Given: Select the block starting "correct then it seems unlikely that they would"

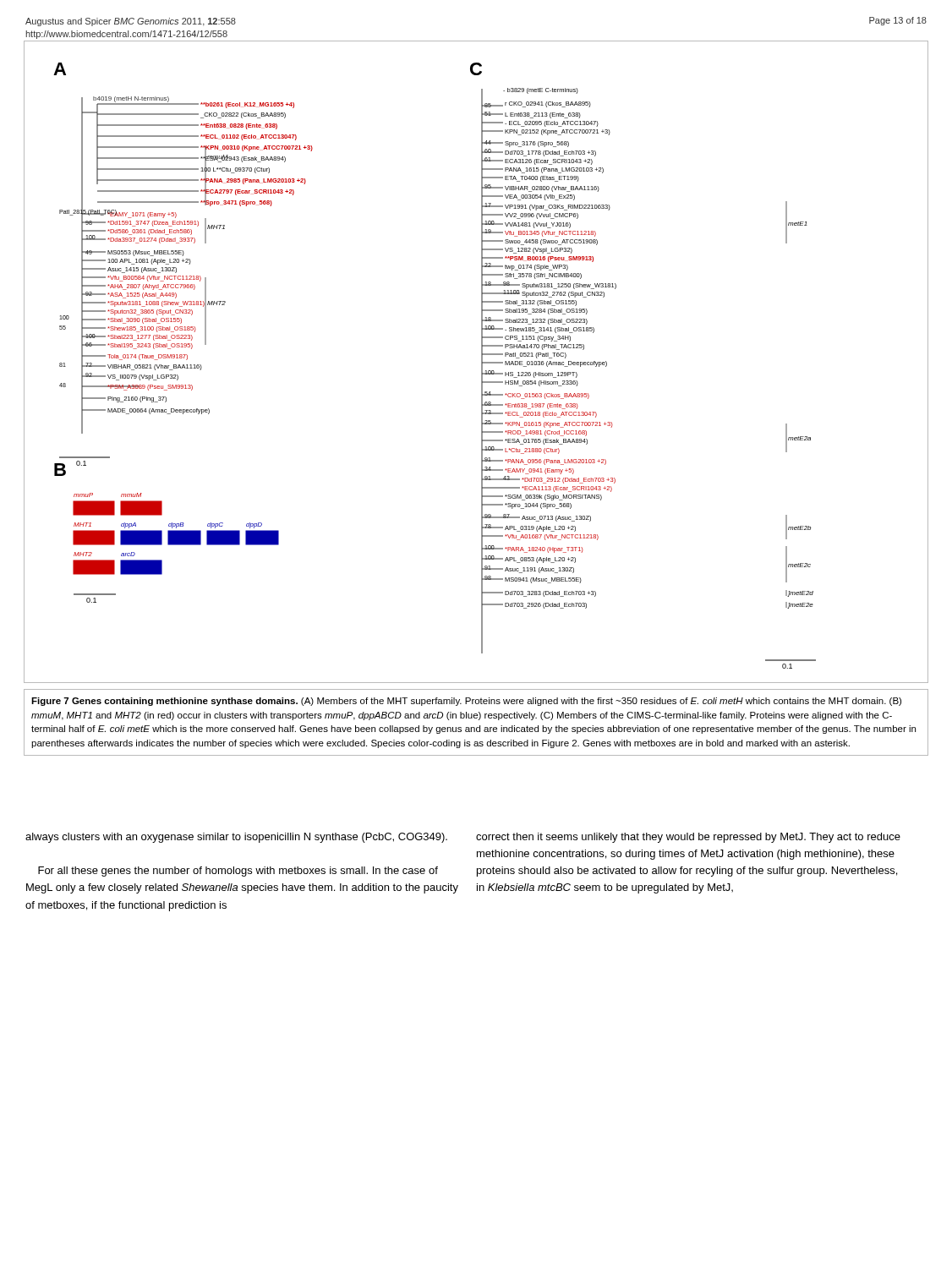Looking at the screenshot, I should [688, 862].
